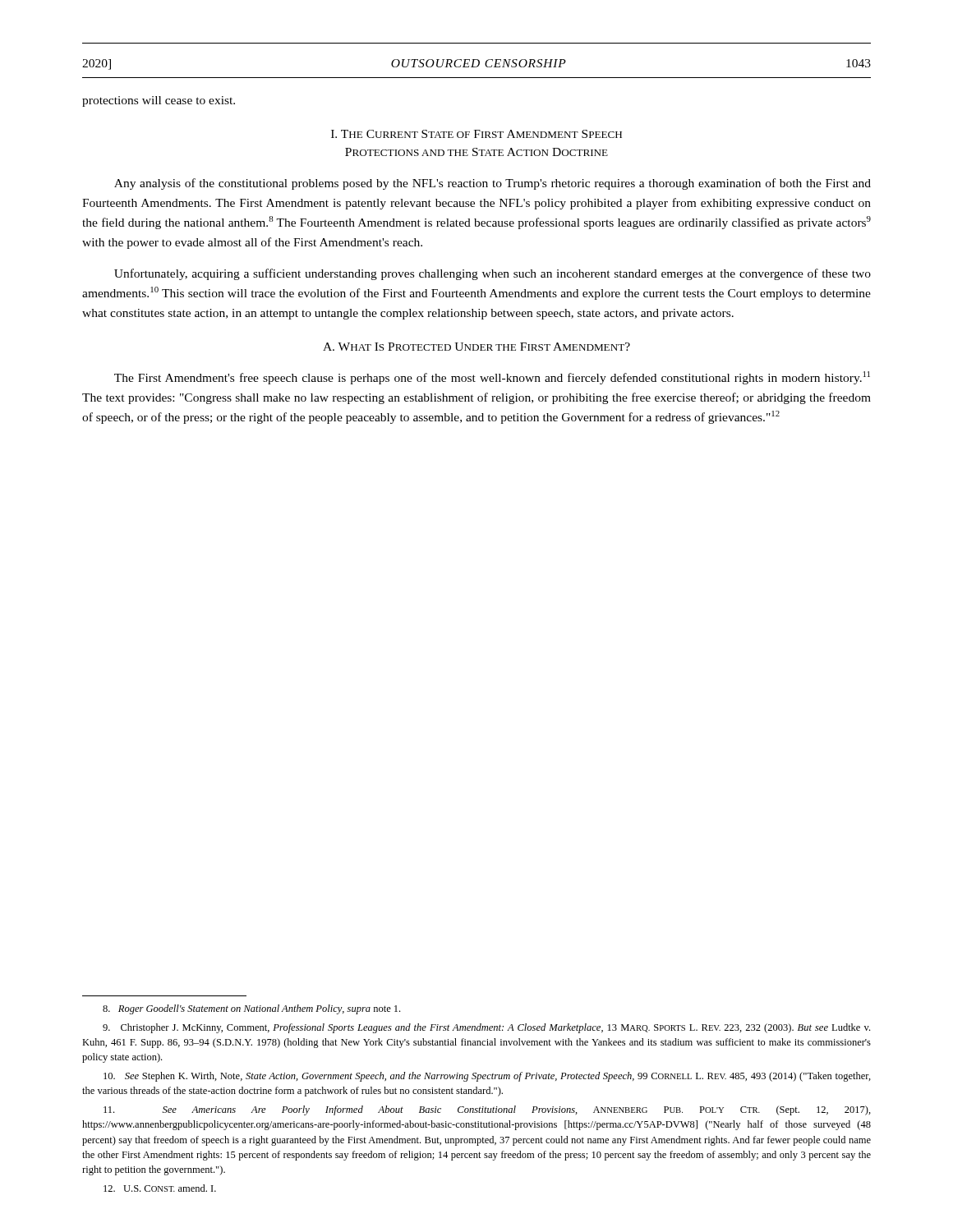Locate the text block starting "A. WHAT IS PROTECTED"
Viewport: 953px width, 1232px height.
click(x=476, y=346)
